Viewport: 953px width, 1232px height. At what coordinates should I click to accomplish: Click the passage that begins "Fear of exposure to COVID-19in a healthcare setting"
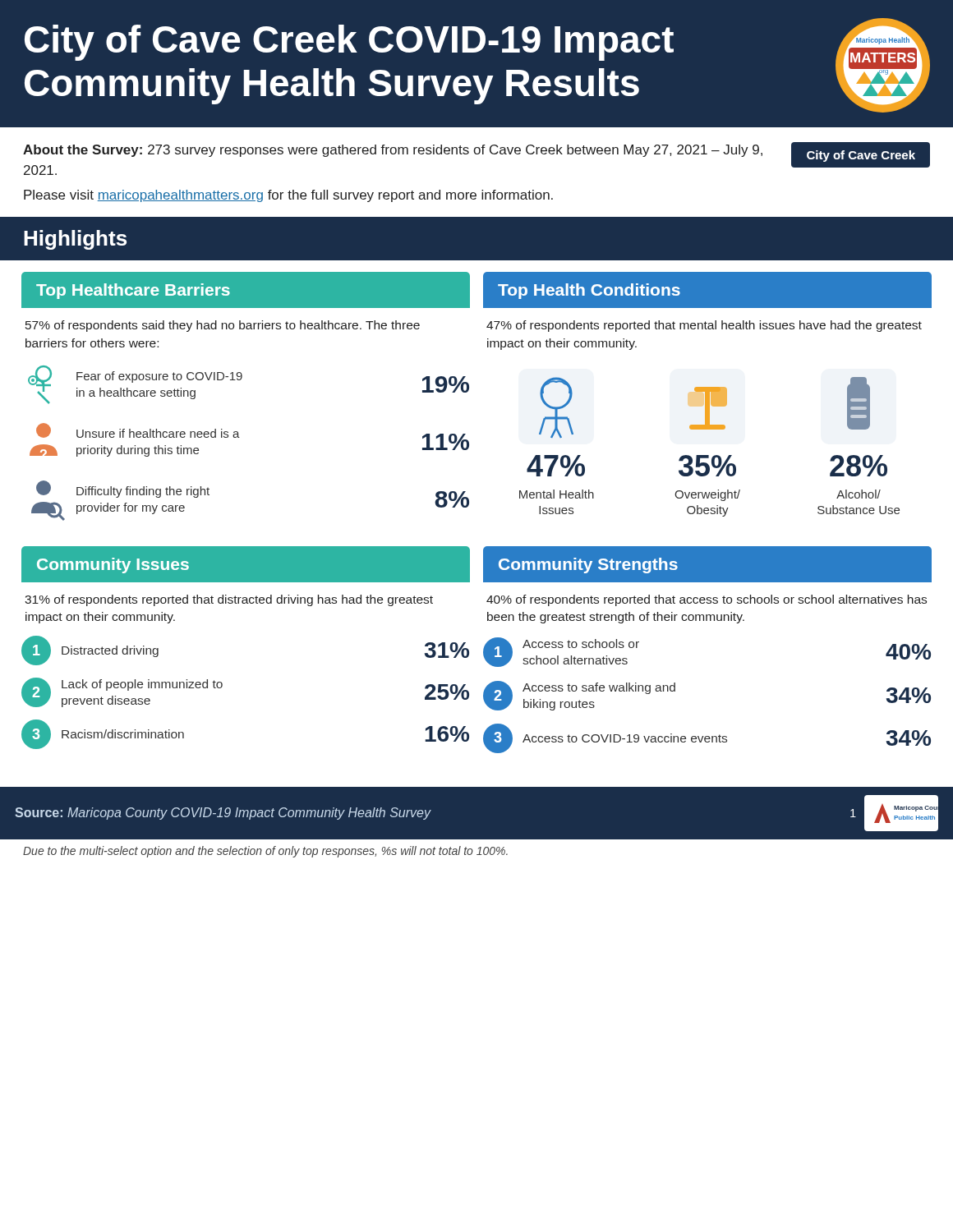pos(246,384)
